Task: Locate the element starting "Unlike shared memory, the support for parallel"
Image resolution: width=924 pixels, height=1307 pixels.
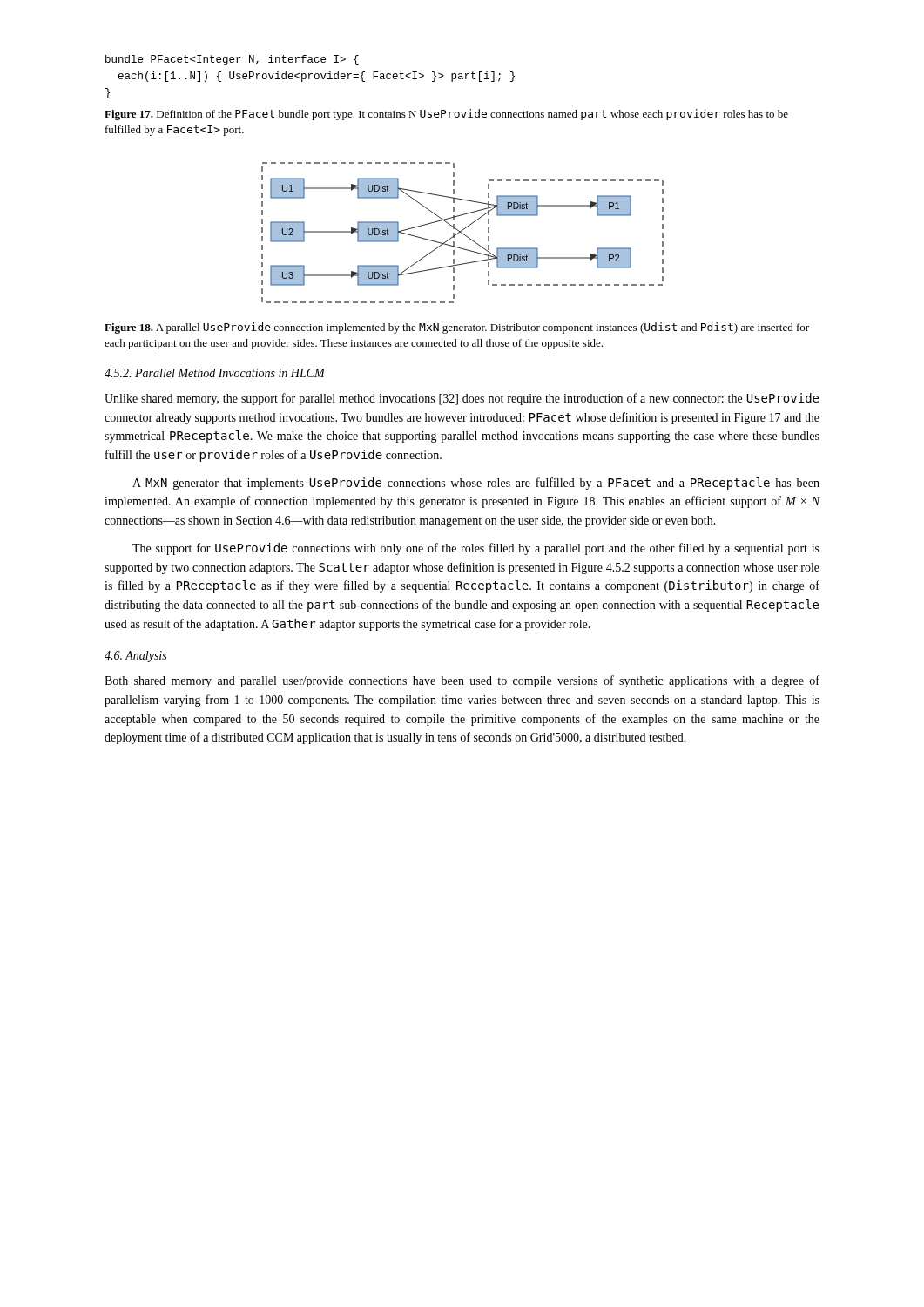Action: click(462, 427)
